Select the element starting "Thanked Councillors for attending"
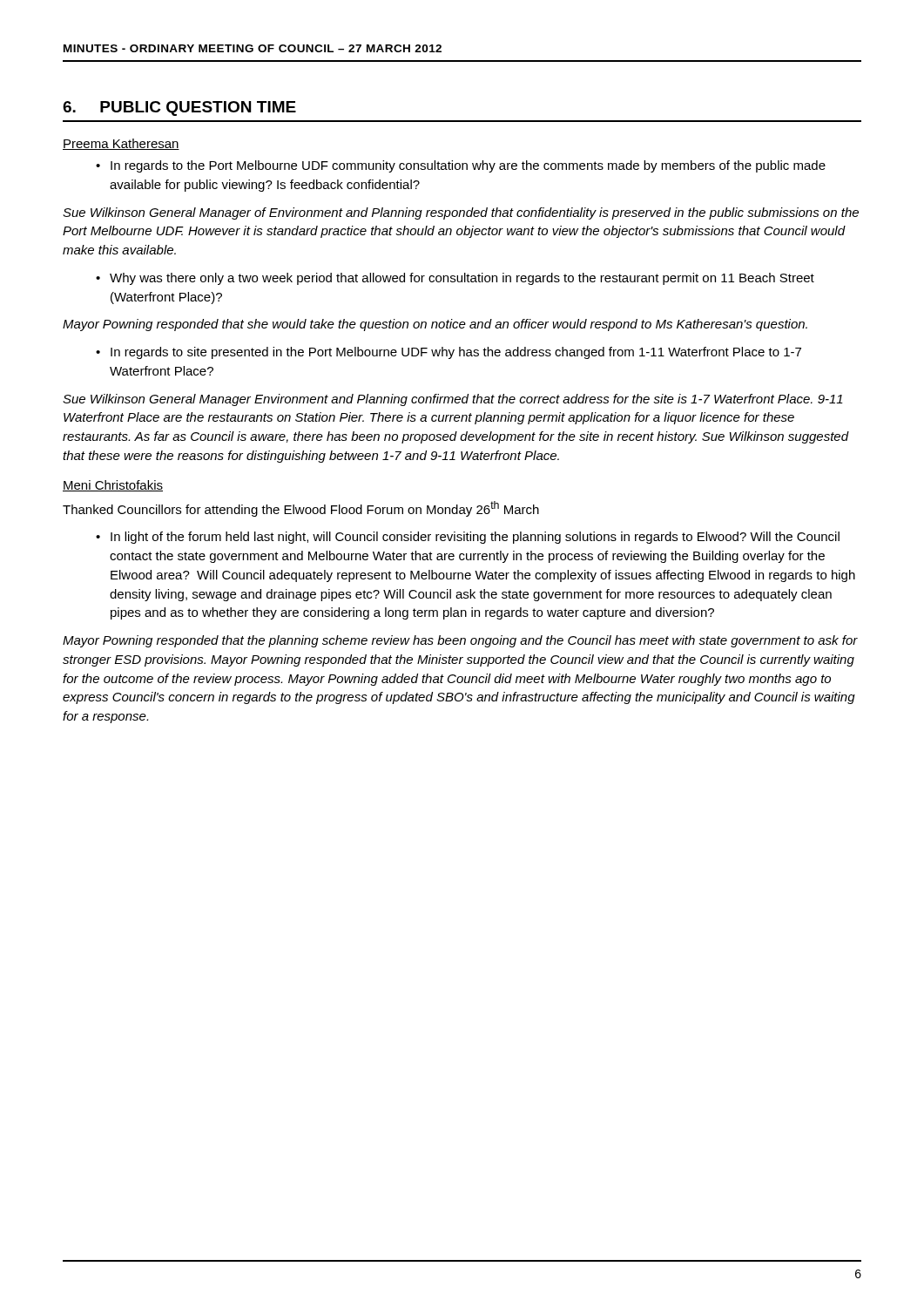The width and height of the screenshot is (924, 1307). click(x=301, y=508)
